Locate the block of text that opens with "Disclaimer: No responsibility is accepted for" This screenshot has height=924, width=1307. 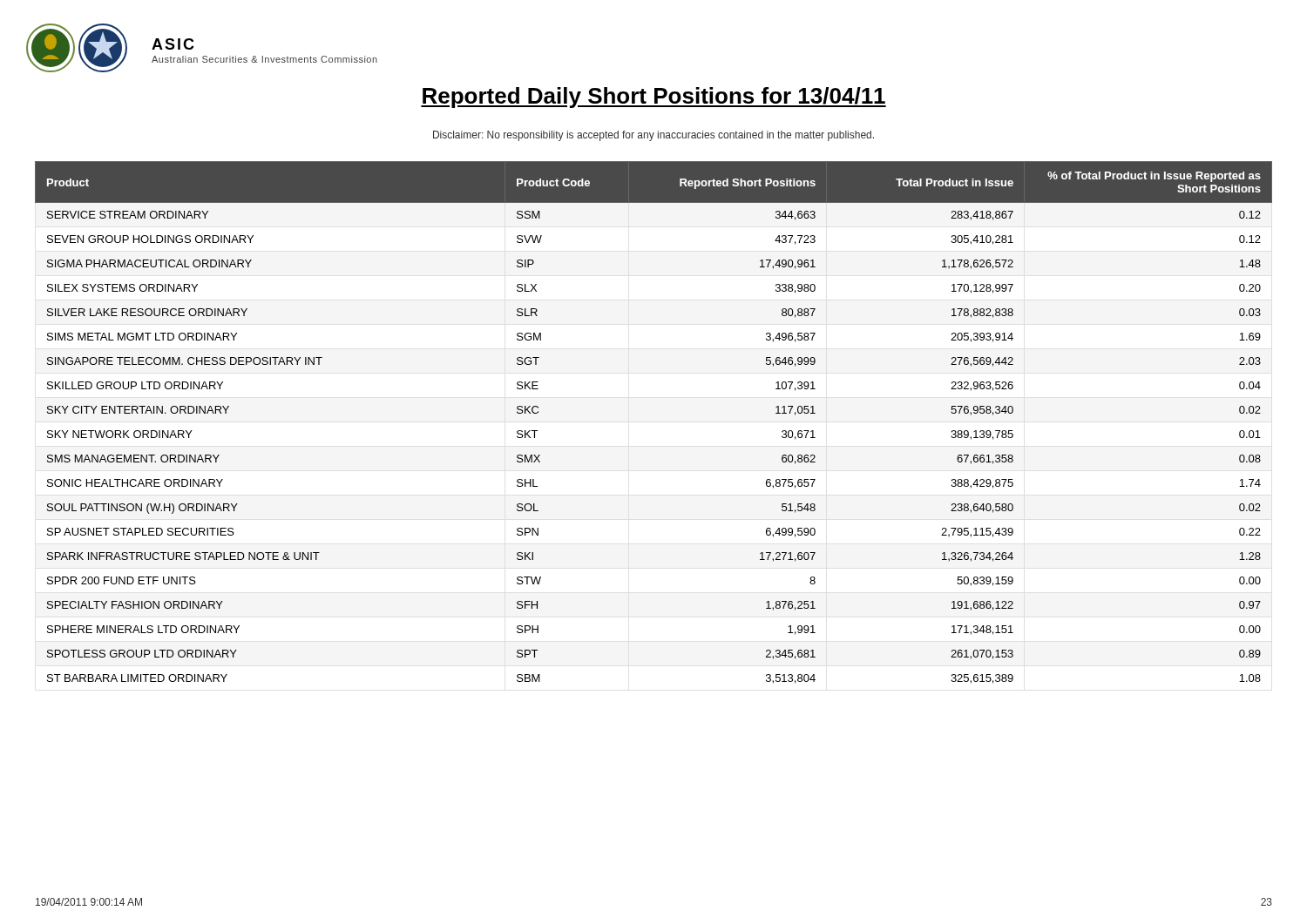pyautogui.click(x=654, y=135)
